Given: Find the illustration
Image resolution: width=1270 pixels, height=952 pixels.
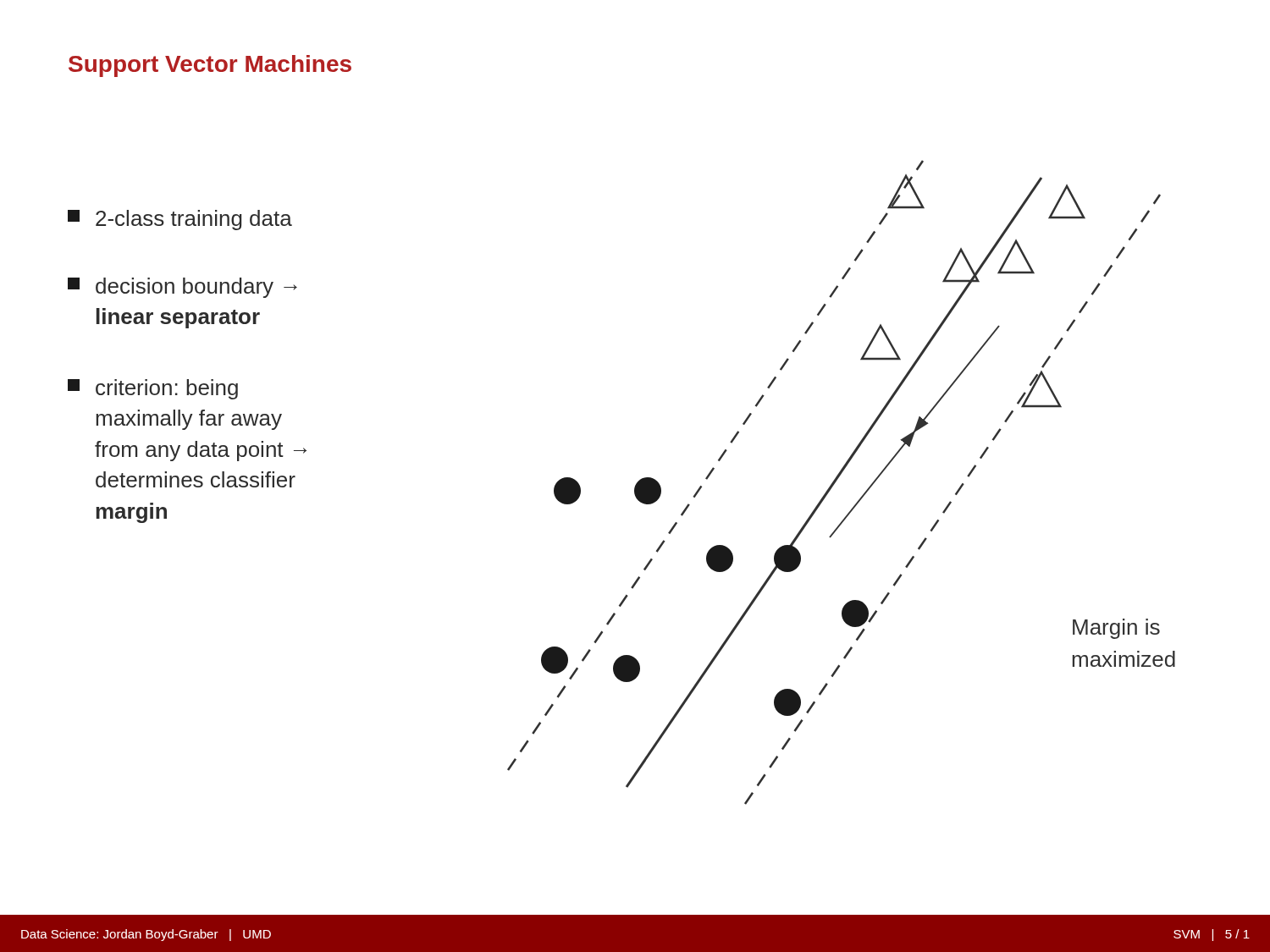Looking at the screenshot, I should [813, 448].
